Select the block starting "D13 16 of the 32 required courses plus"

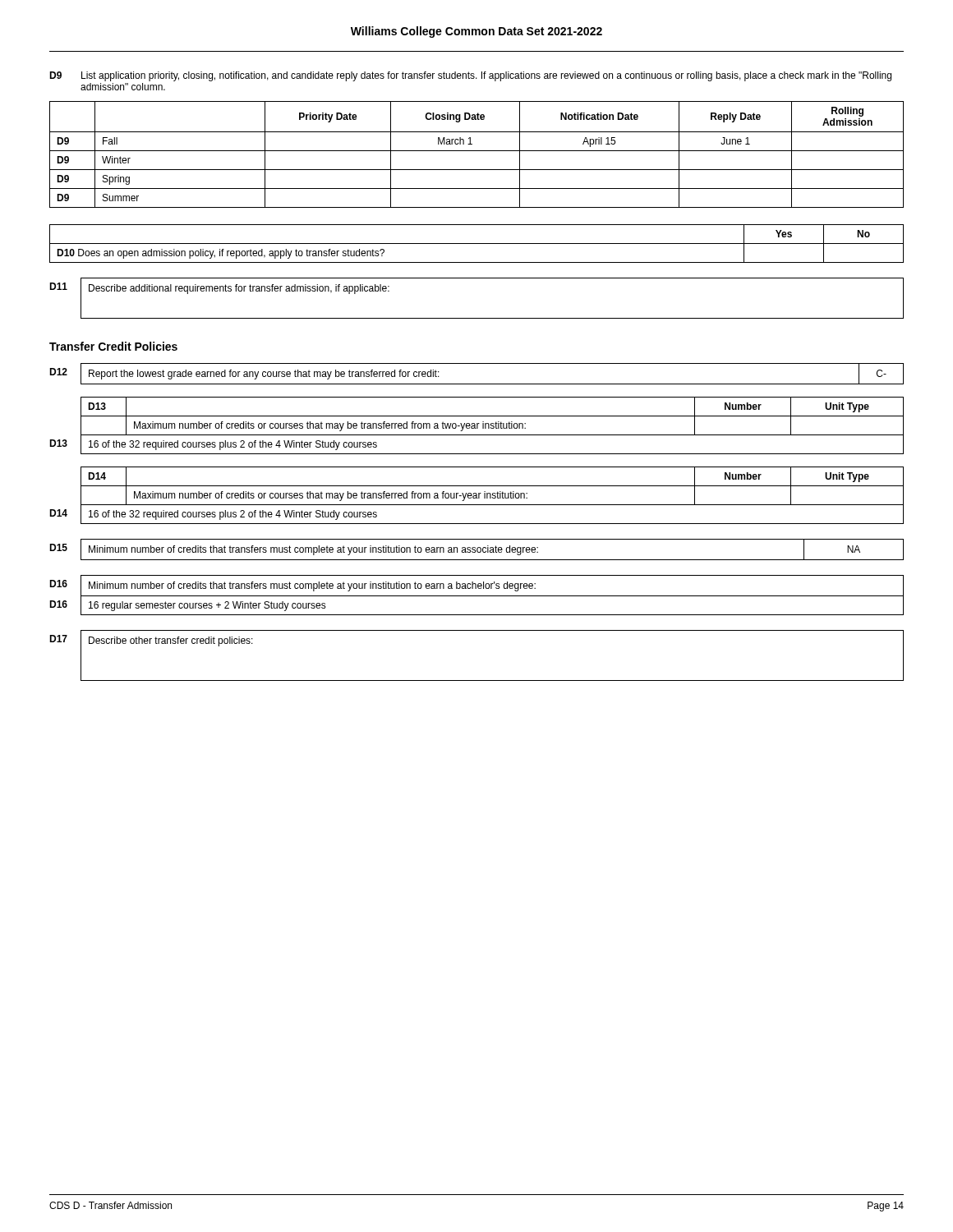pos(476,445)
